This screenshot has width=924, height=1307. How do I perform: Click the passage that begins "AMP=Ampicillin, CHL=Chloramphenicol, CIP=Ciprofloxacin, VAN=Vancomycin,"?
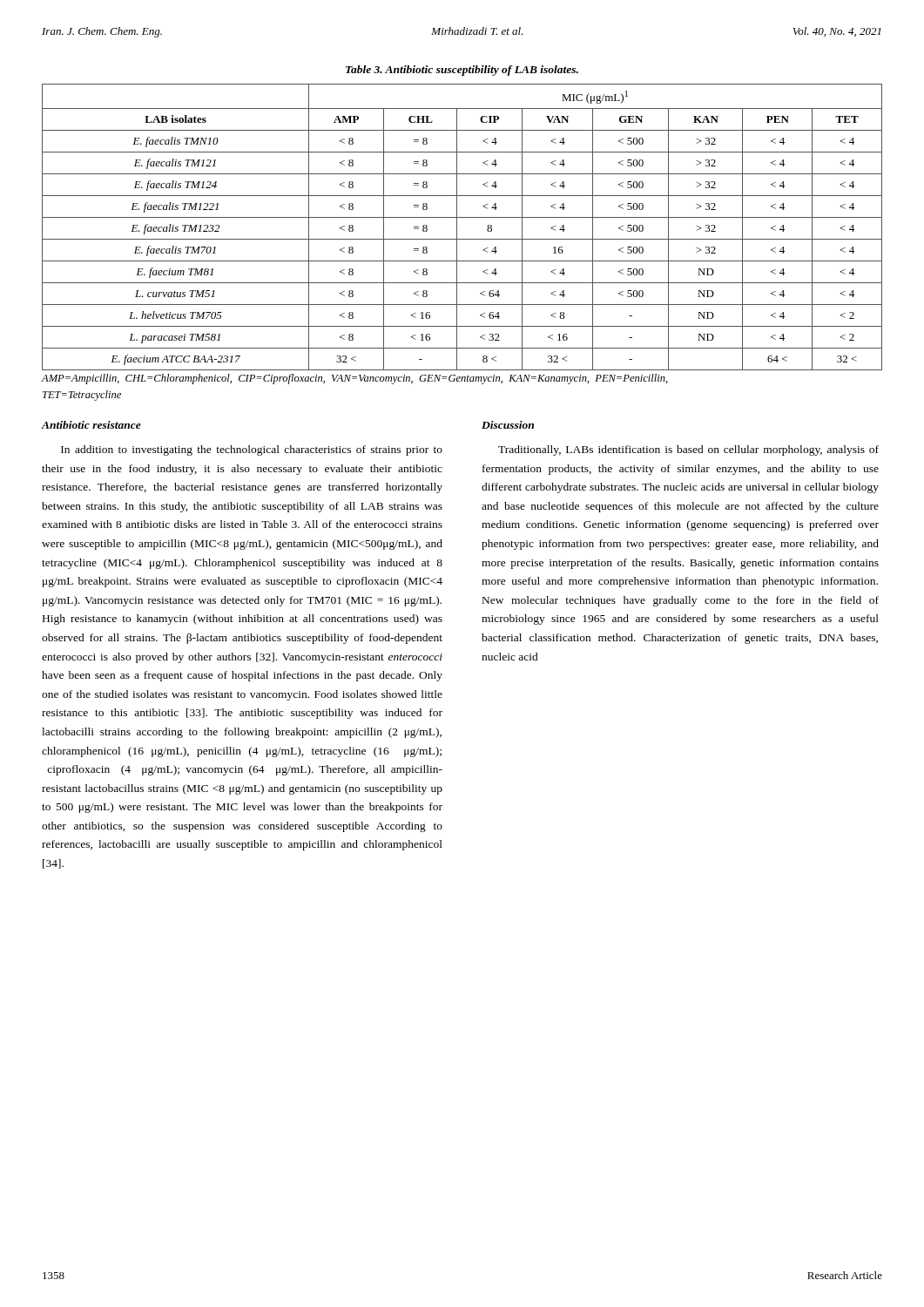355,386
